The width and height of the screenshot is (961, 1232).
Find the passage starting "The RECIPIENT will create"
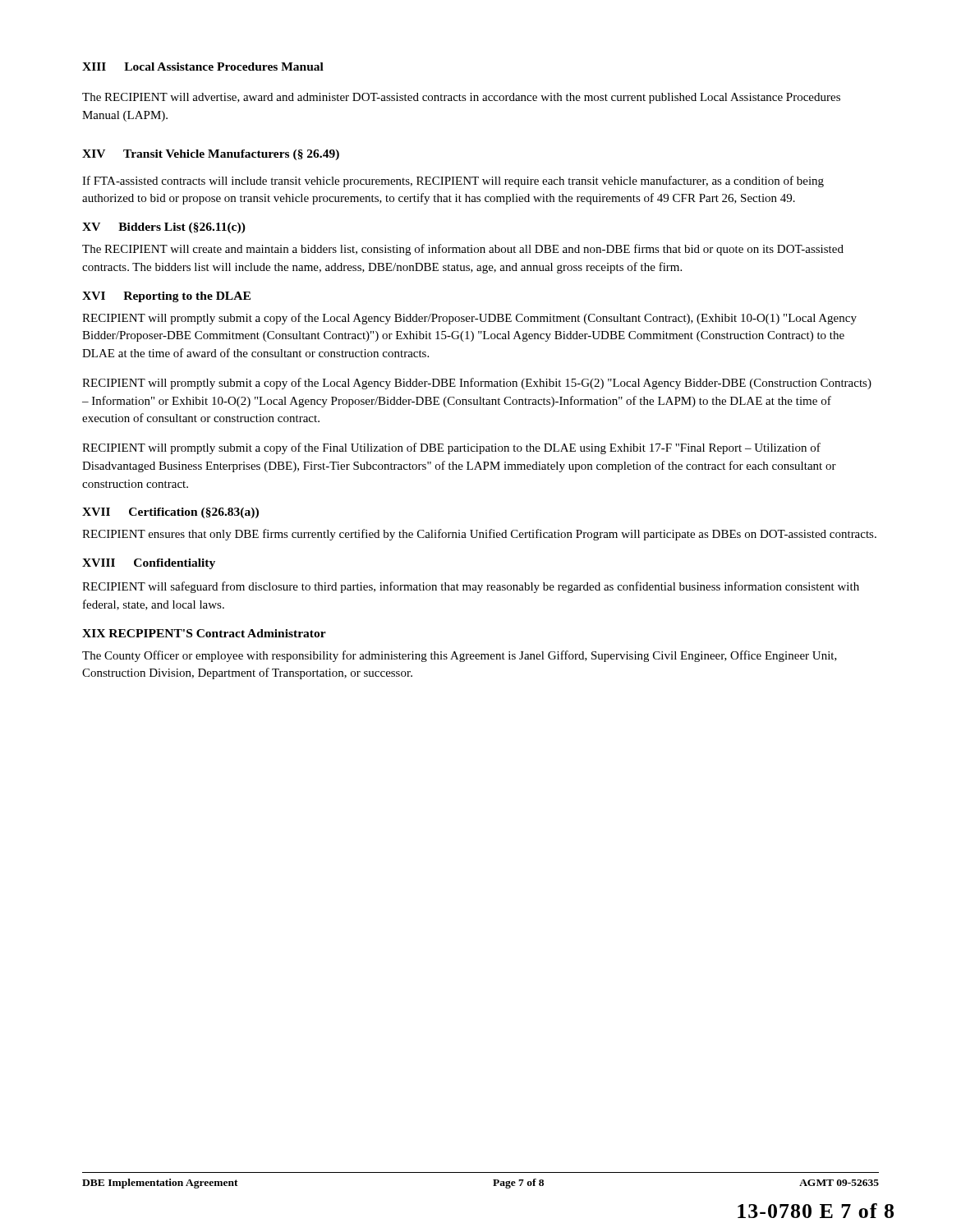(x=480, y=258)
